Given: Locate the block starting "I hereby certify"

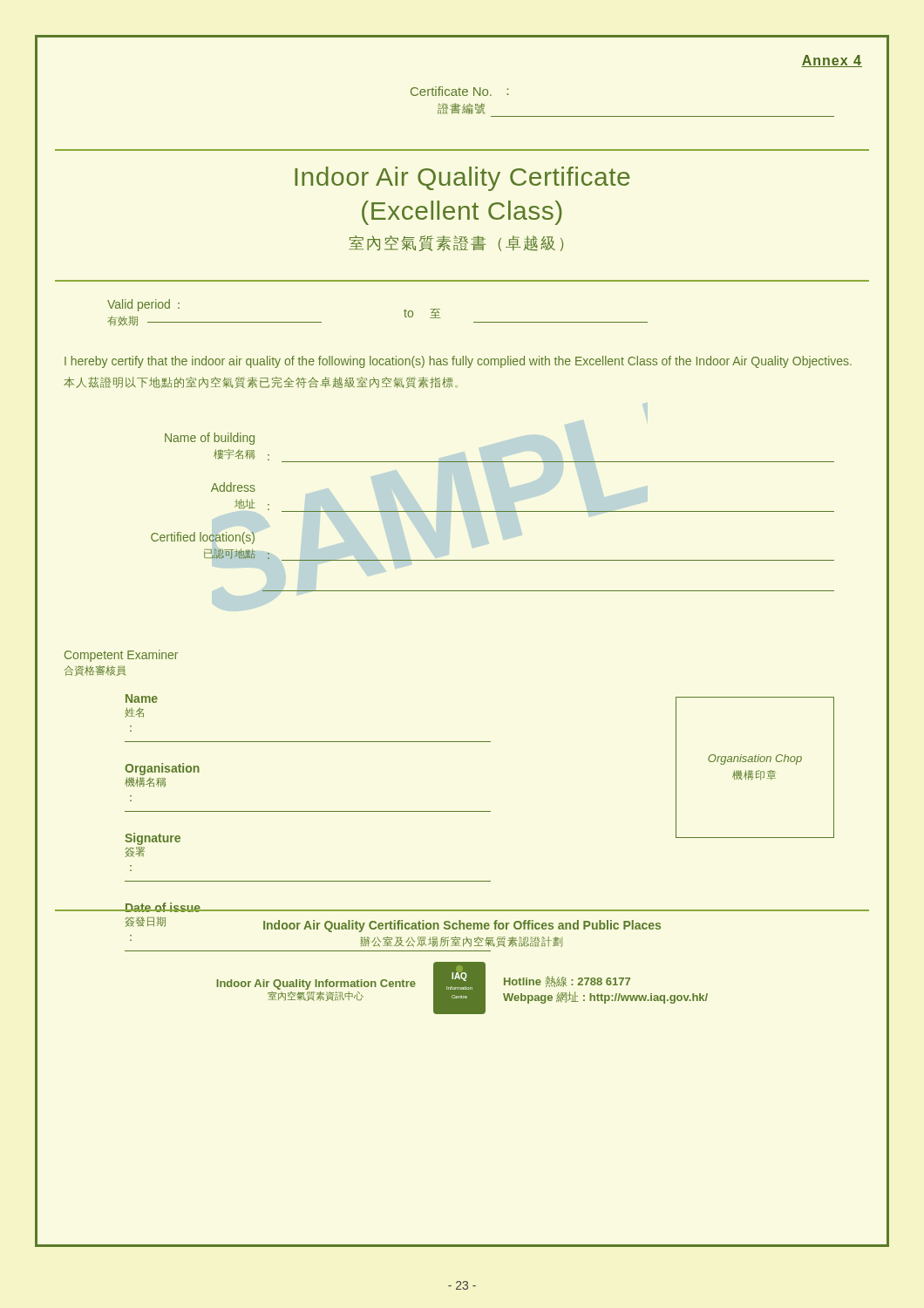Looking at the screenshot, I should click(462, 373).
